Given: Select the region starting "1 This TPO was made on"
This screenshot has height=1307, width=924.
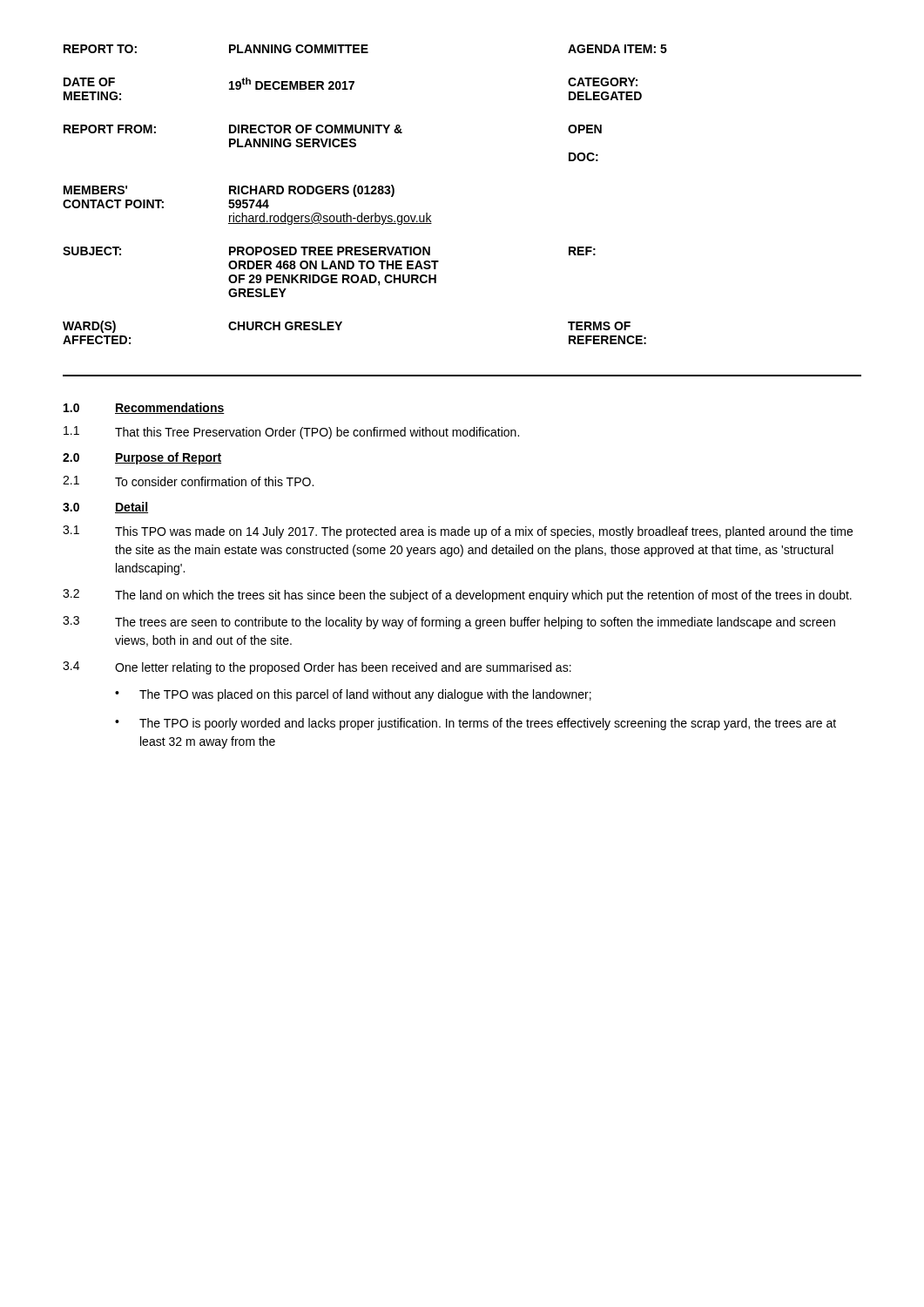Looking at the screenshot, I should (462, 550).
